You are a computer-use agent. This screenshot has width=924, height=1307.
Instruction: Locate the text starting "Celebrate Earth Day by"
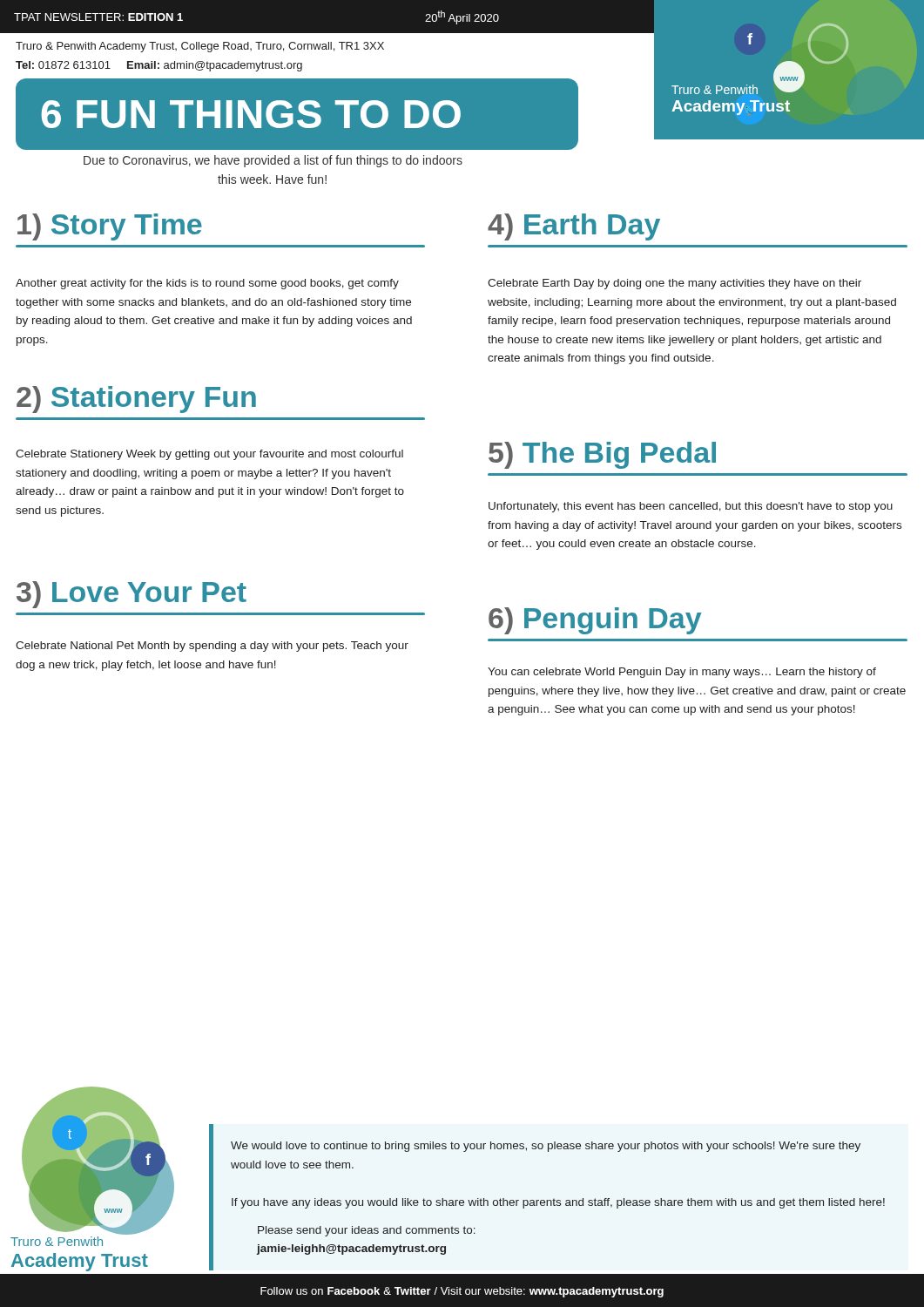pos(692,320)
